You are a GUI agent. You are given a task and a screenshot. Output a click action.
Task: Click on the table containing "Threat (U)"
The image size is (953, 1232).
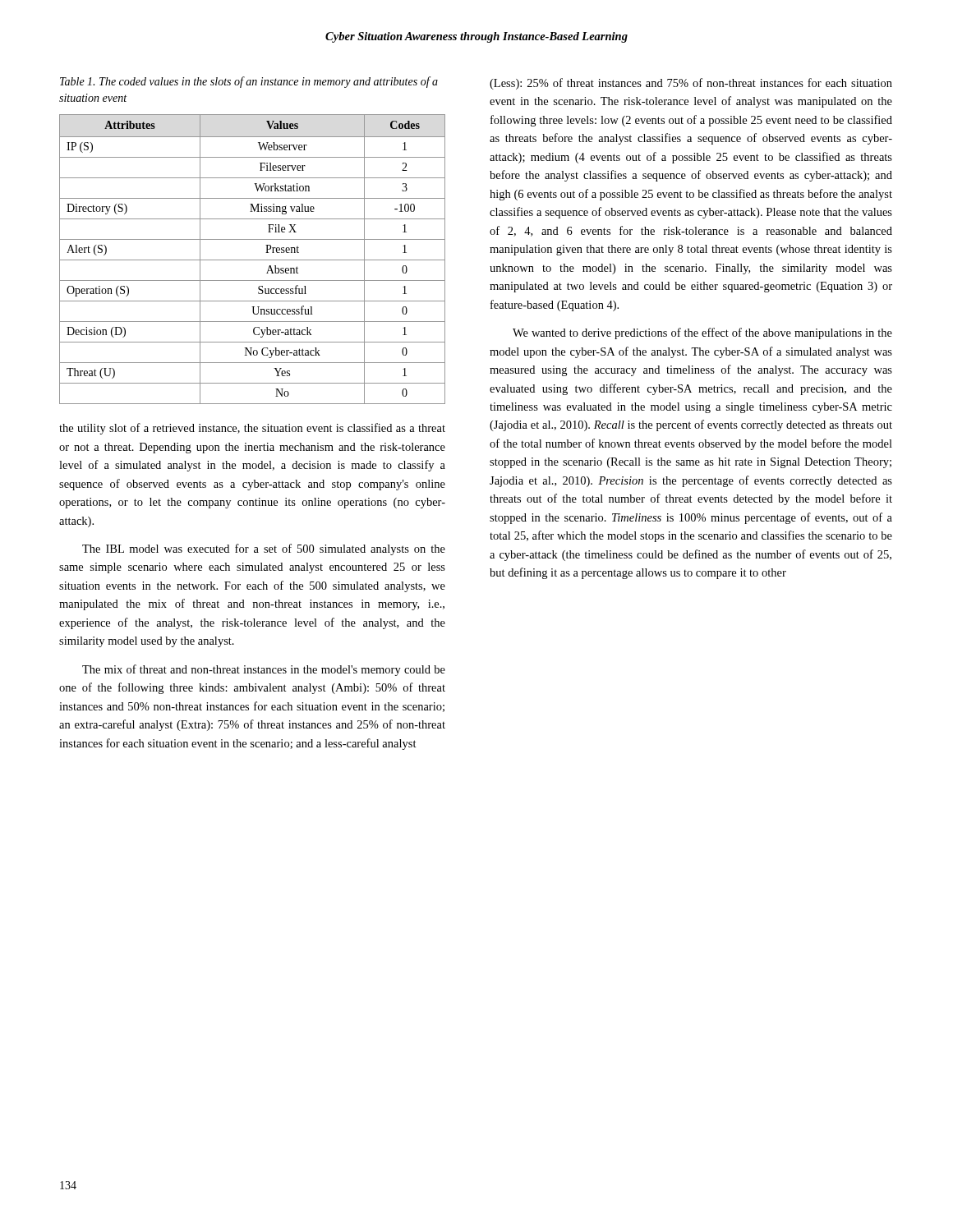252,259
